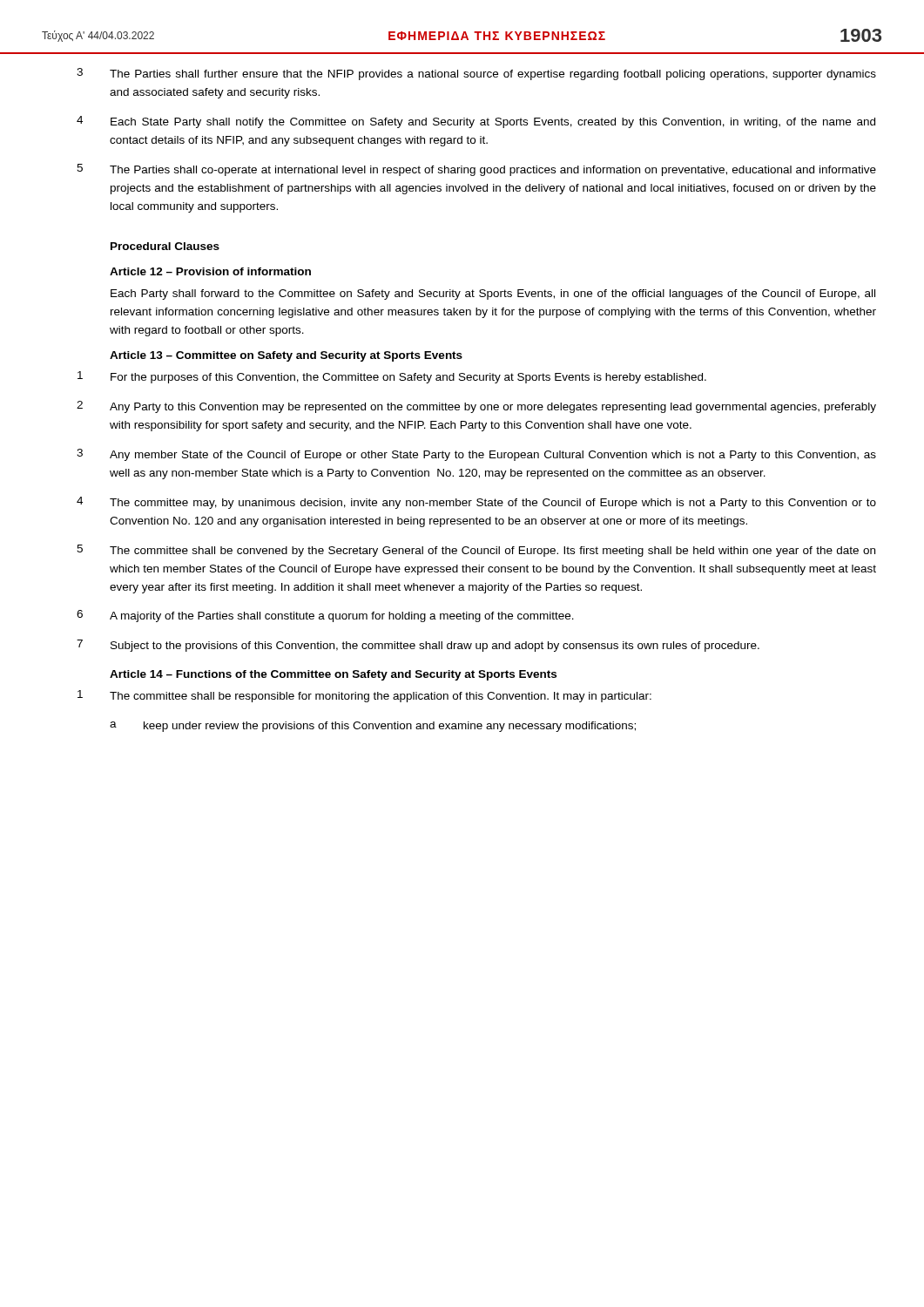Viewport: 924px width, 1307px height.
Task: Locate the text "Procedural Clauses"
Action: (x=165, y=247)
